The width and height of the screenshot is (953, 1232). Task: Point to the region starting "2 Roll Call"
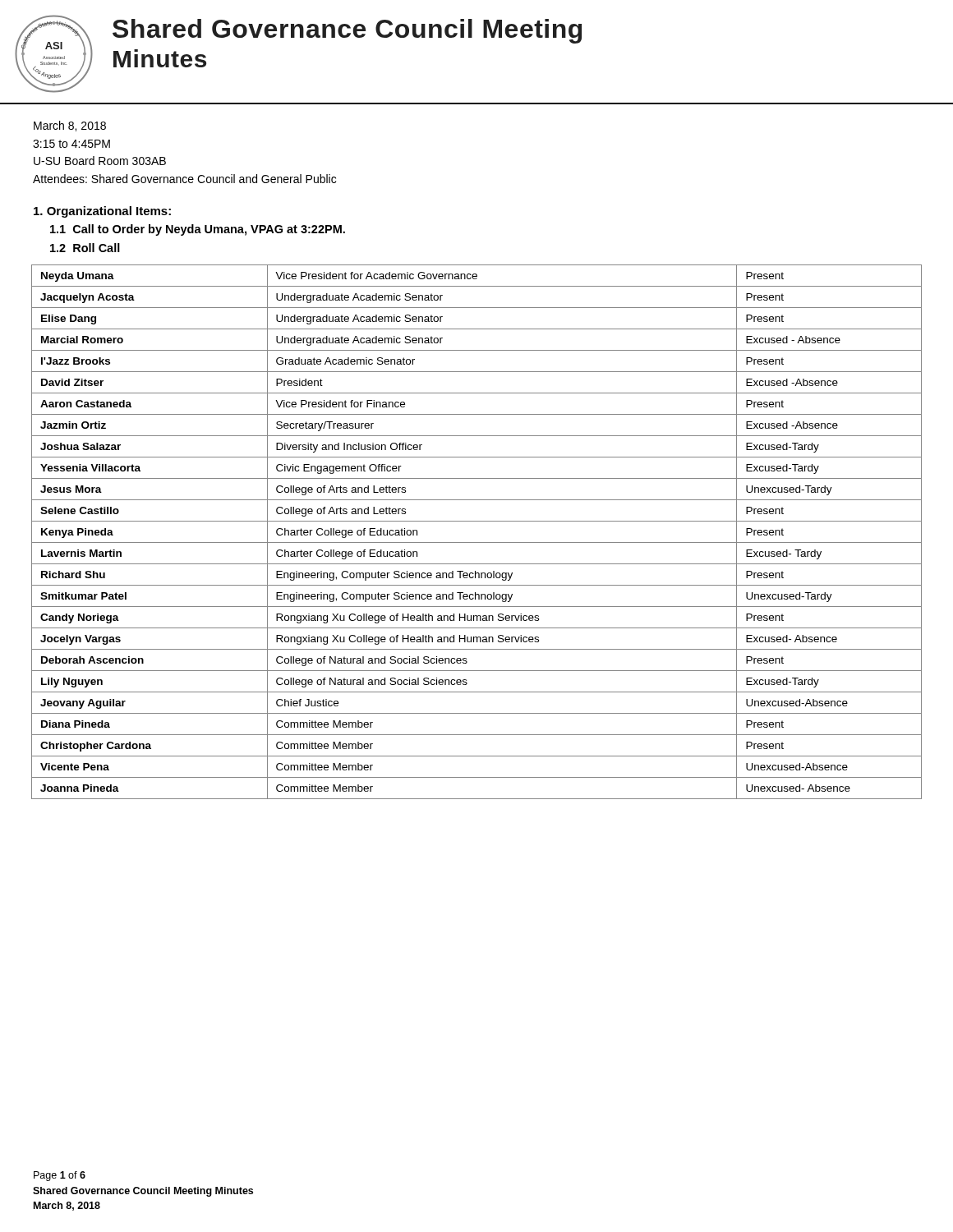[x=85, y=248]
